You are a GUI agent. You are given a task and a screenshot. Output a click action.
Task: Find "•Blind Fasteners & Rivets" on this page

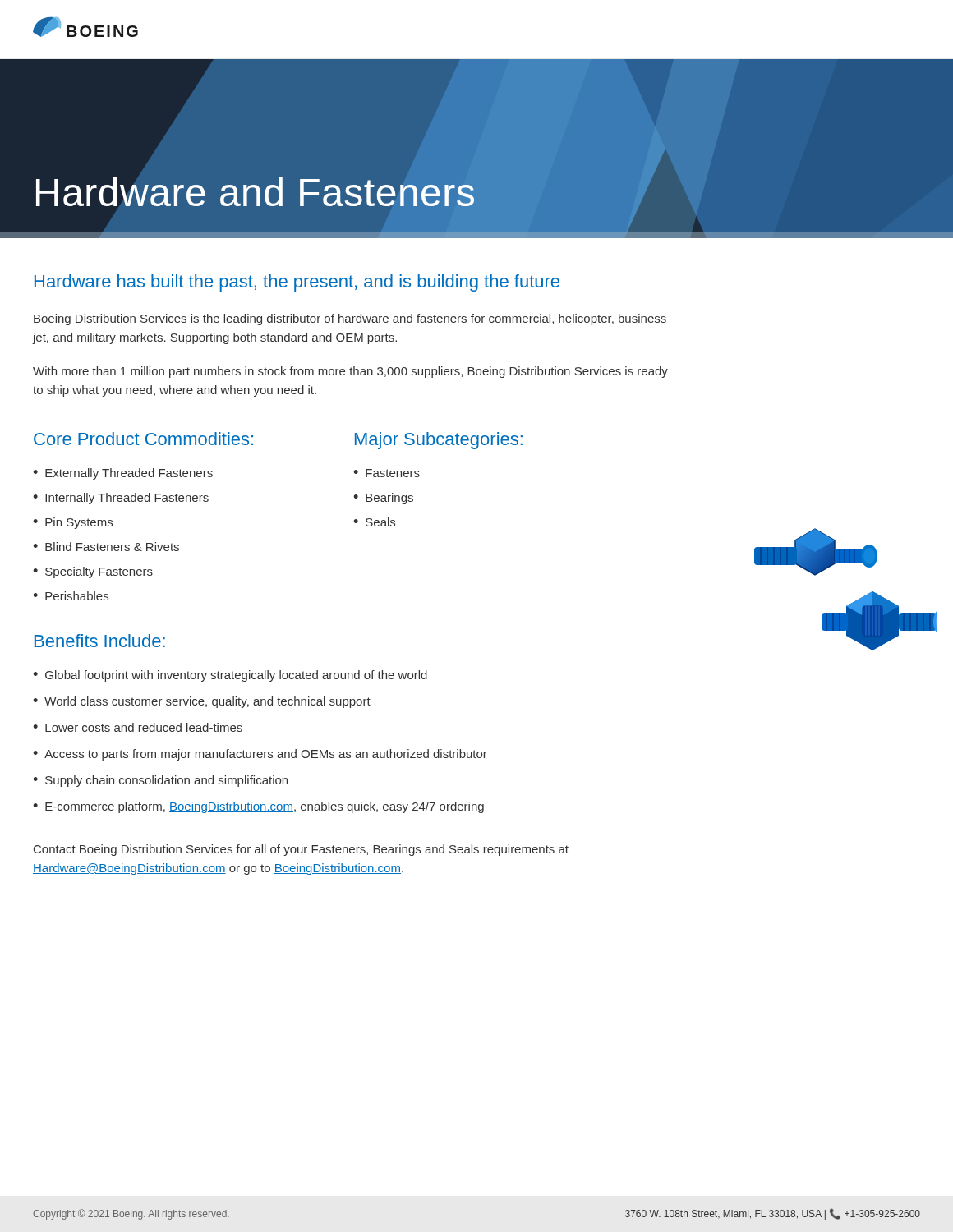point(106,546)
